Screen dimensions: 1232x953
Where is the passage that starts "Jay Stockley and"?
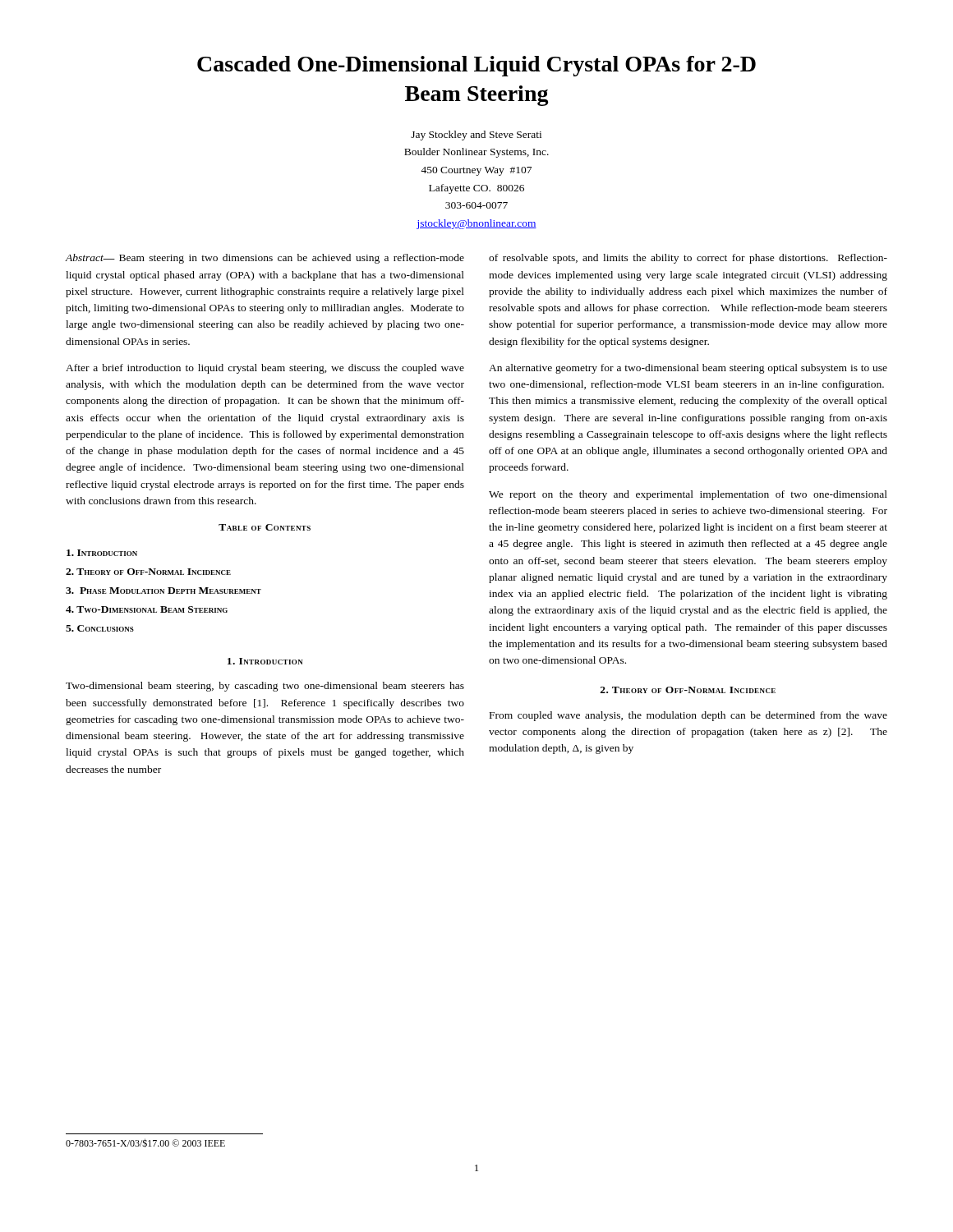click(x=476, y=178)
